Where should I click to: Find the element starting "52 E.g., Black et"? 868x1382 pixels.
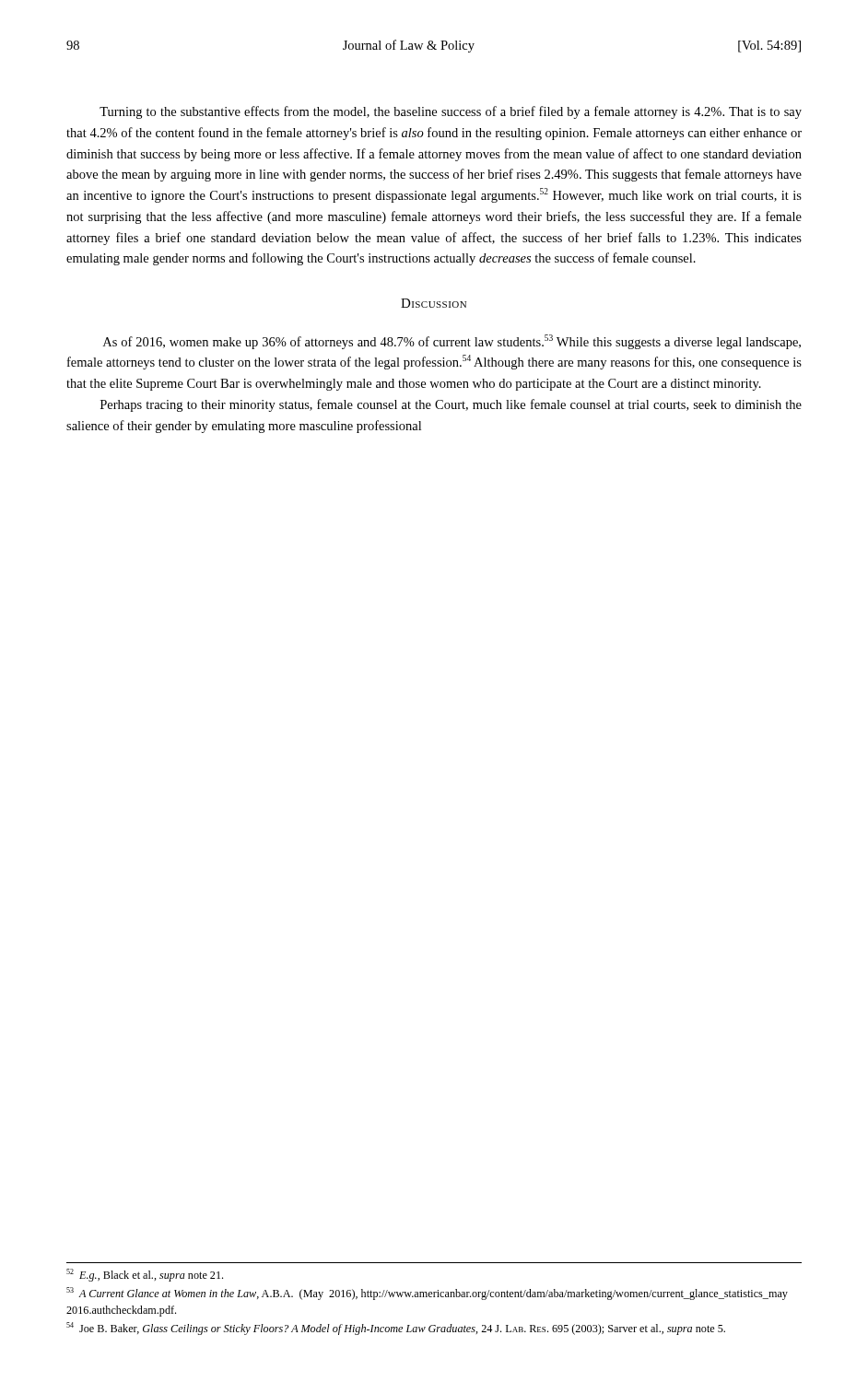(145, 1274)
